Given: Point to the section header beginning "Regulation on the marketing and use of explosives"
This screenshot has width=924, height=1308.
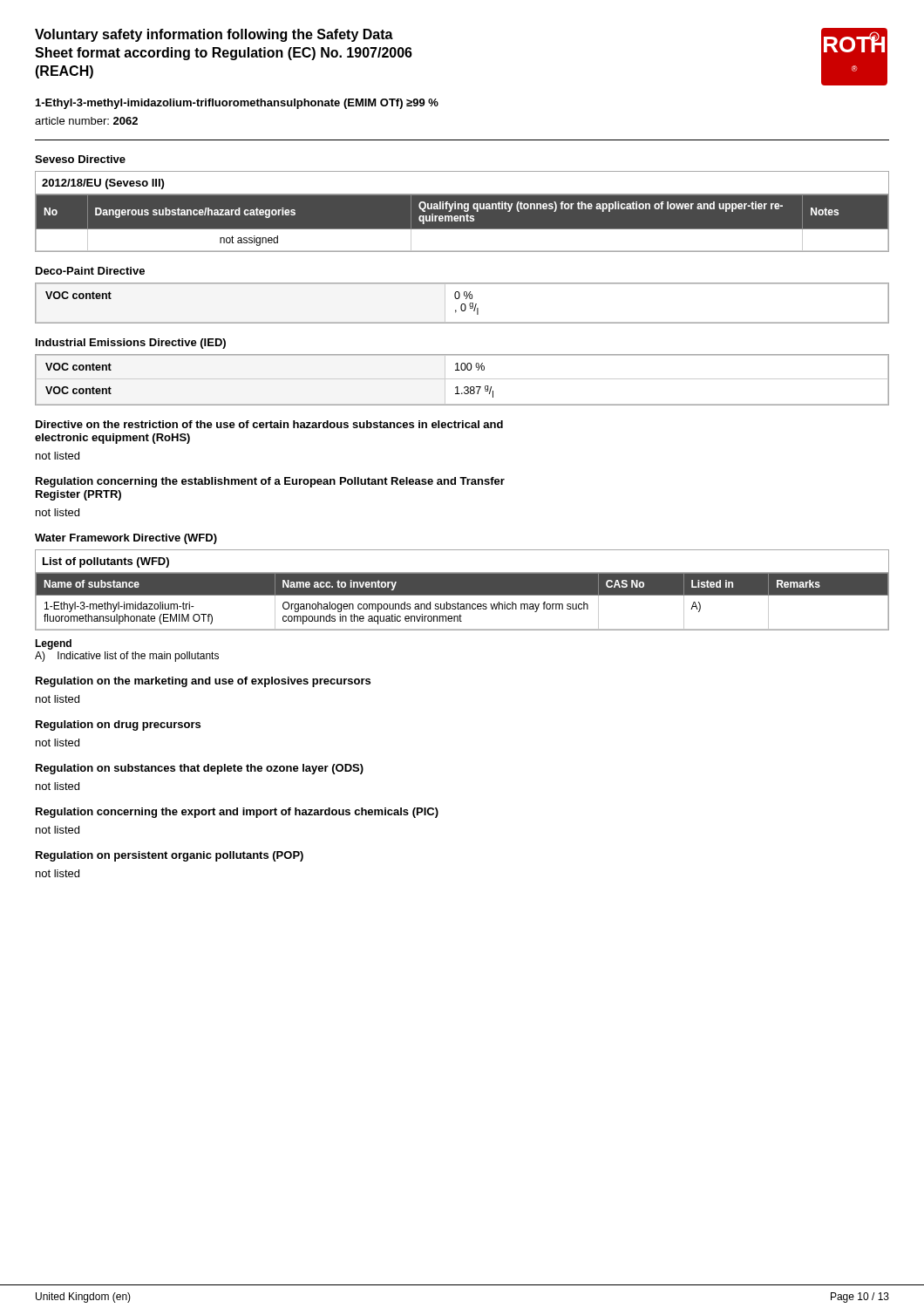Looking at the screenshot, I should point(203,681).
